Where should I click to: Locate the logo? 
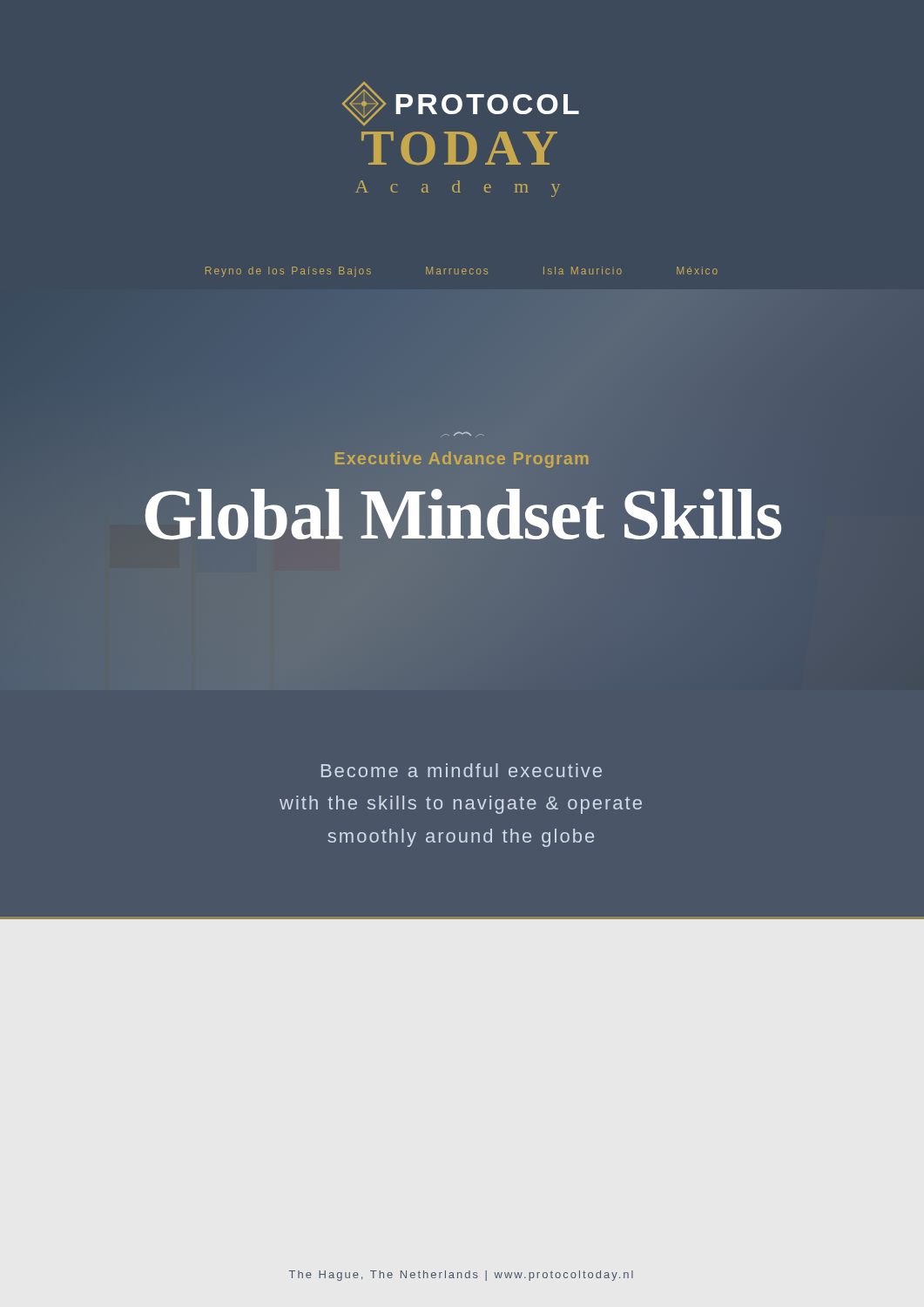point(462,139)
